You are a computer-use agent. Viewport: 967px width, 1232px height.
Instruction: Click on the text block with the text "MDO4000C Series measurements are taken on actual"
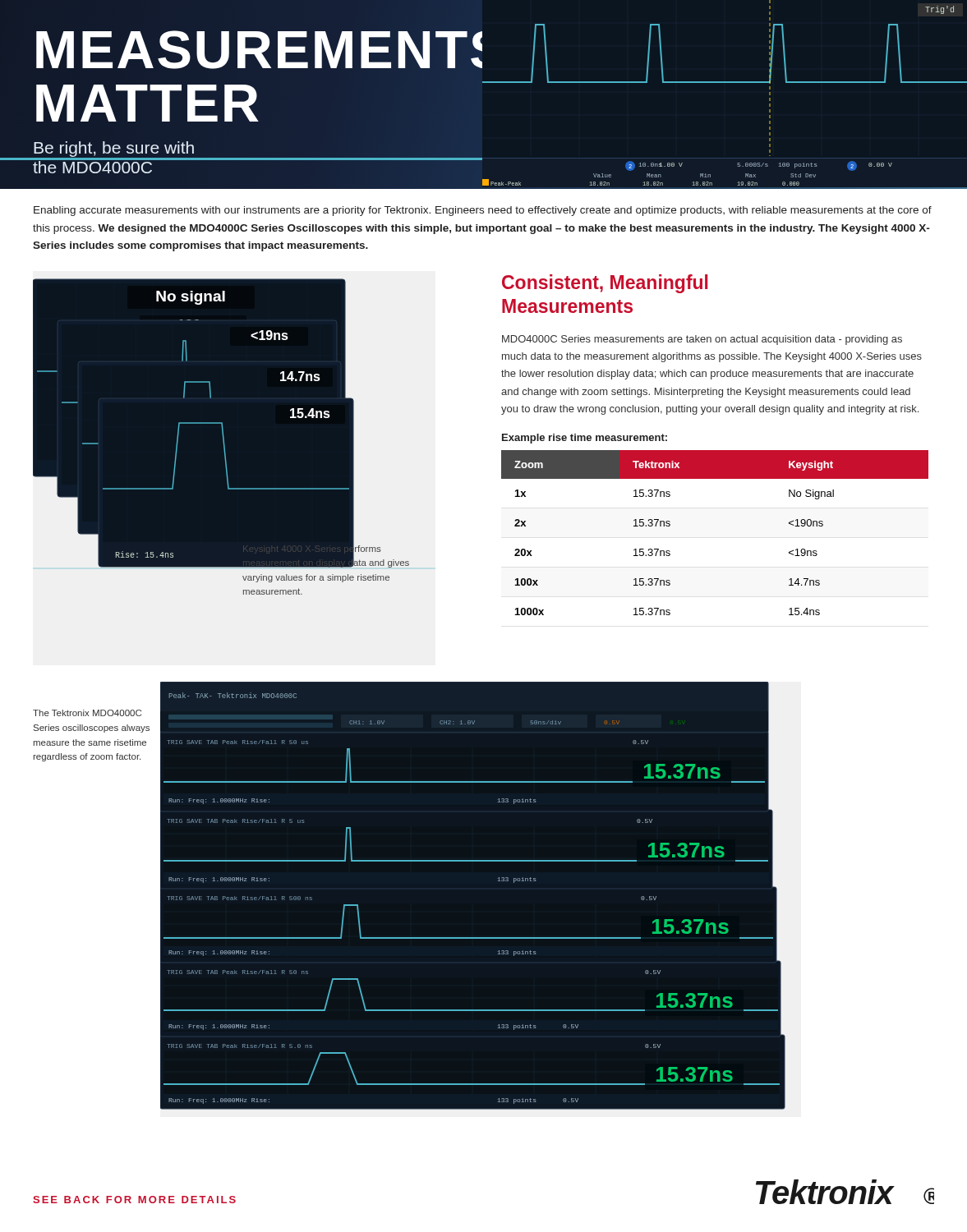pyautogui.click(x=712, y=374)
